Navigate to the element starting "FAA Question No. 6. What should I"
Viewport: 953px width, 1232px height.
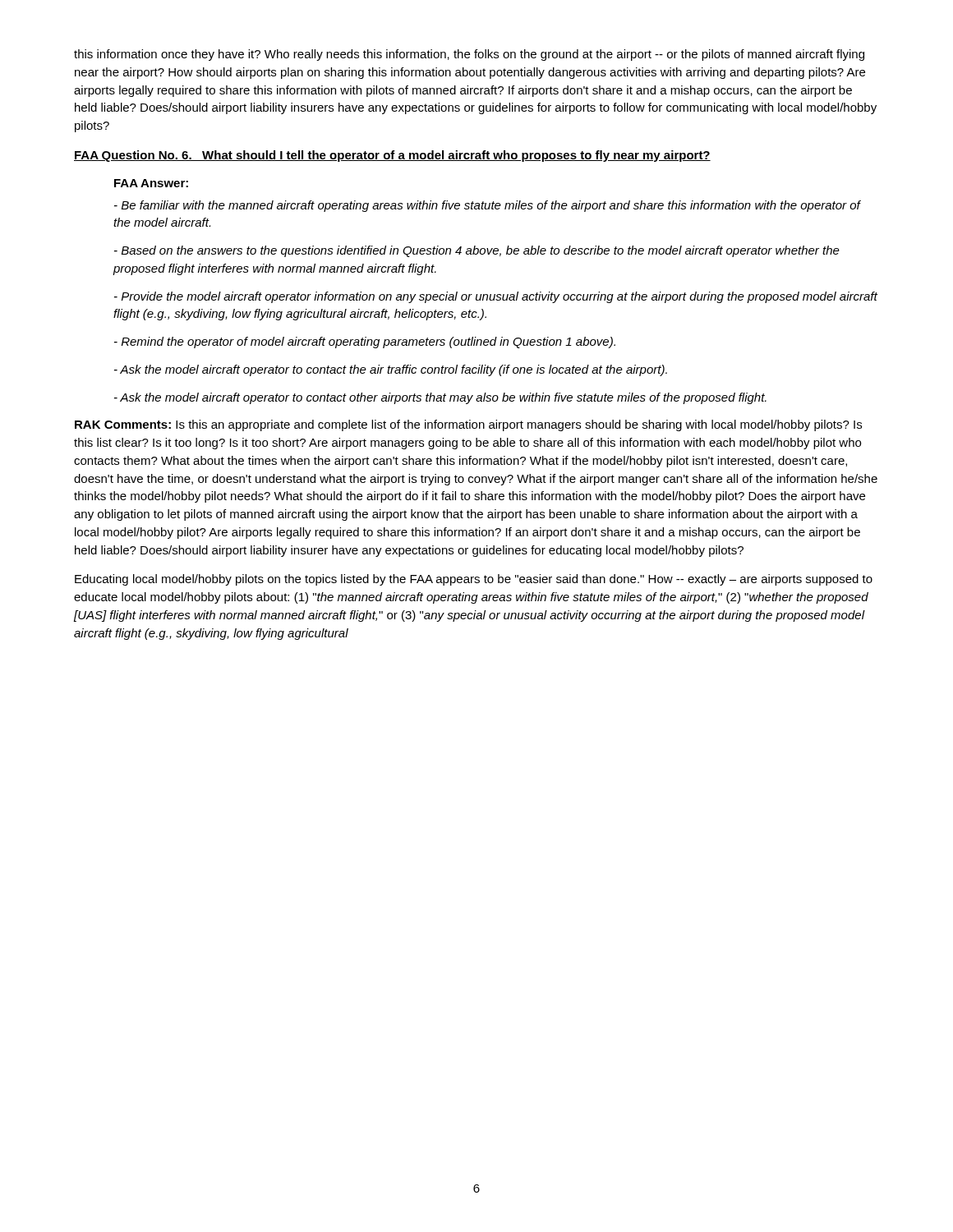392,155
